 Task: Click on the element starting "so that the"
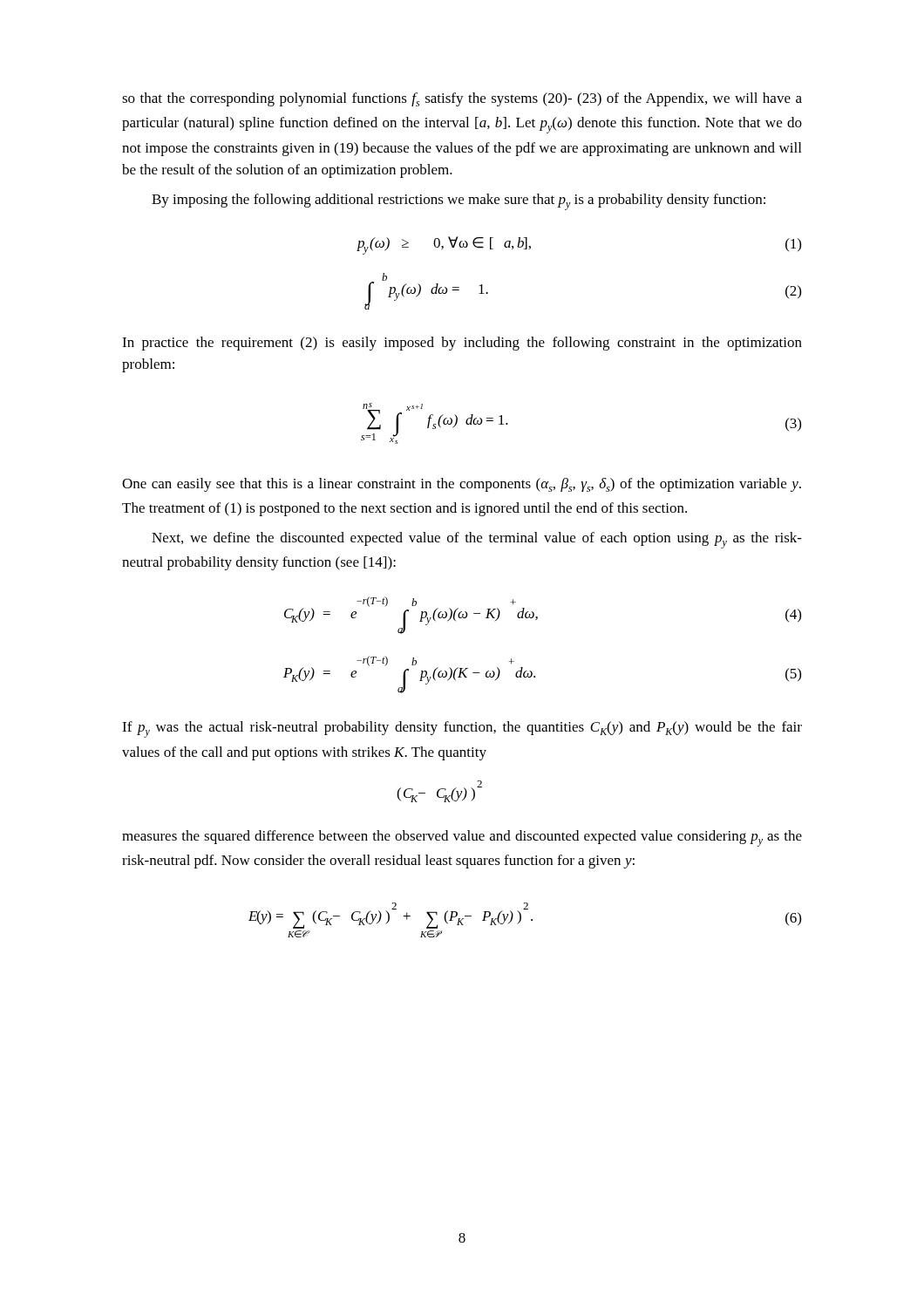click(x=462, y=150)
